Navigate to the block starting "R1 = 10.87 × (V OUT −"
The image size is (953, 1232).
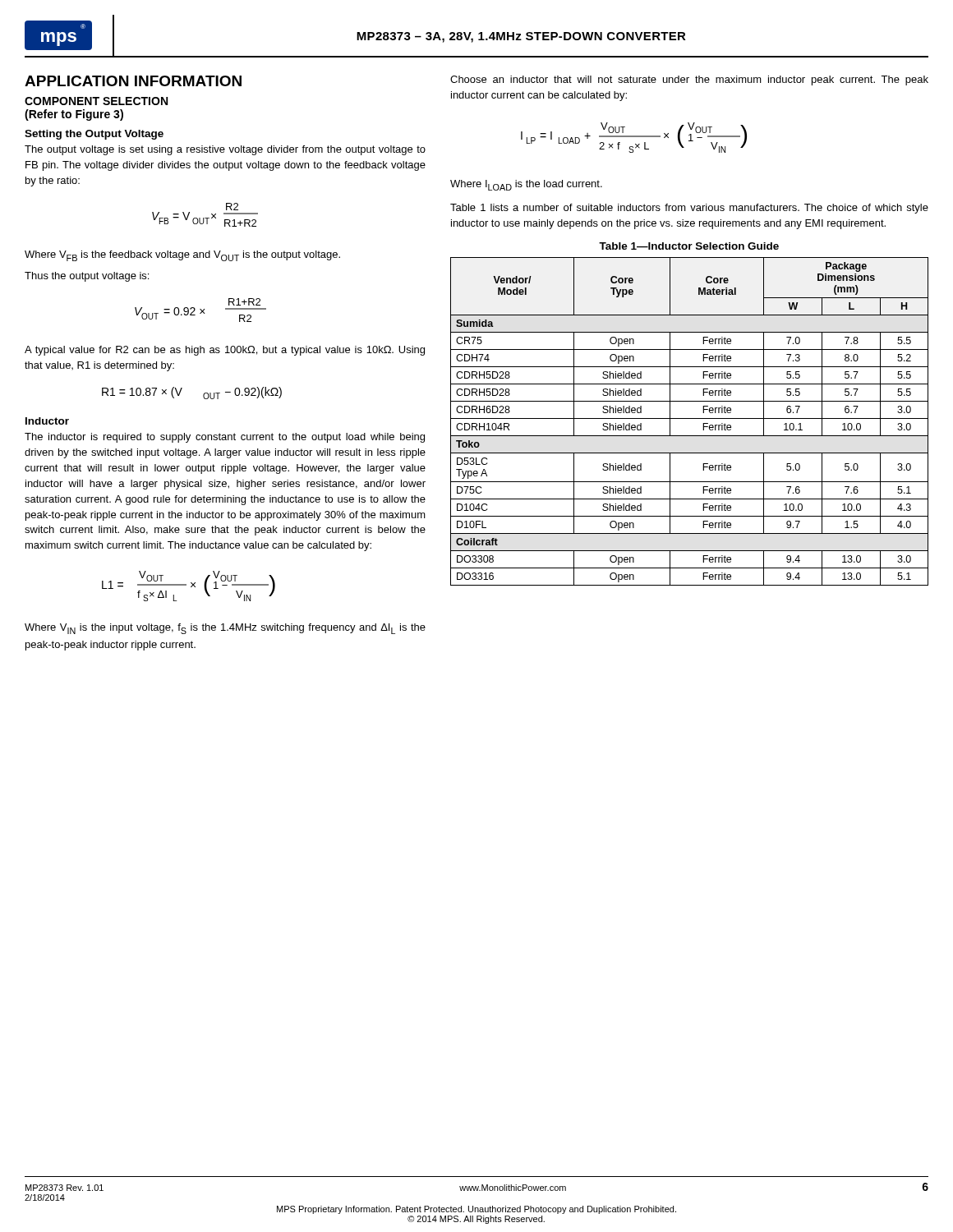(x=225, y=392)
